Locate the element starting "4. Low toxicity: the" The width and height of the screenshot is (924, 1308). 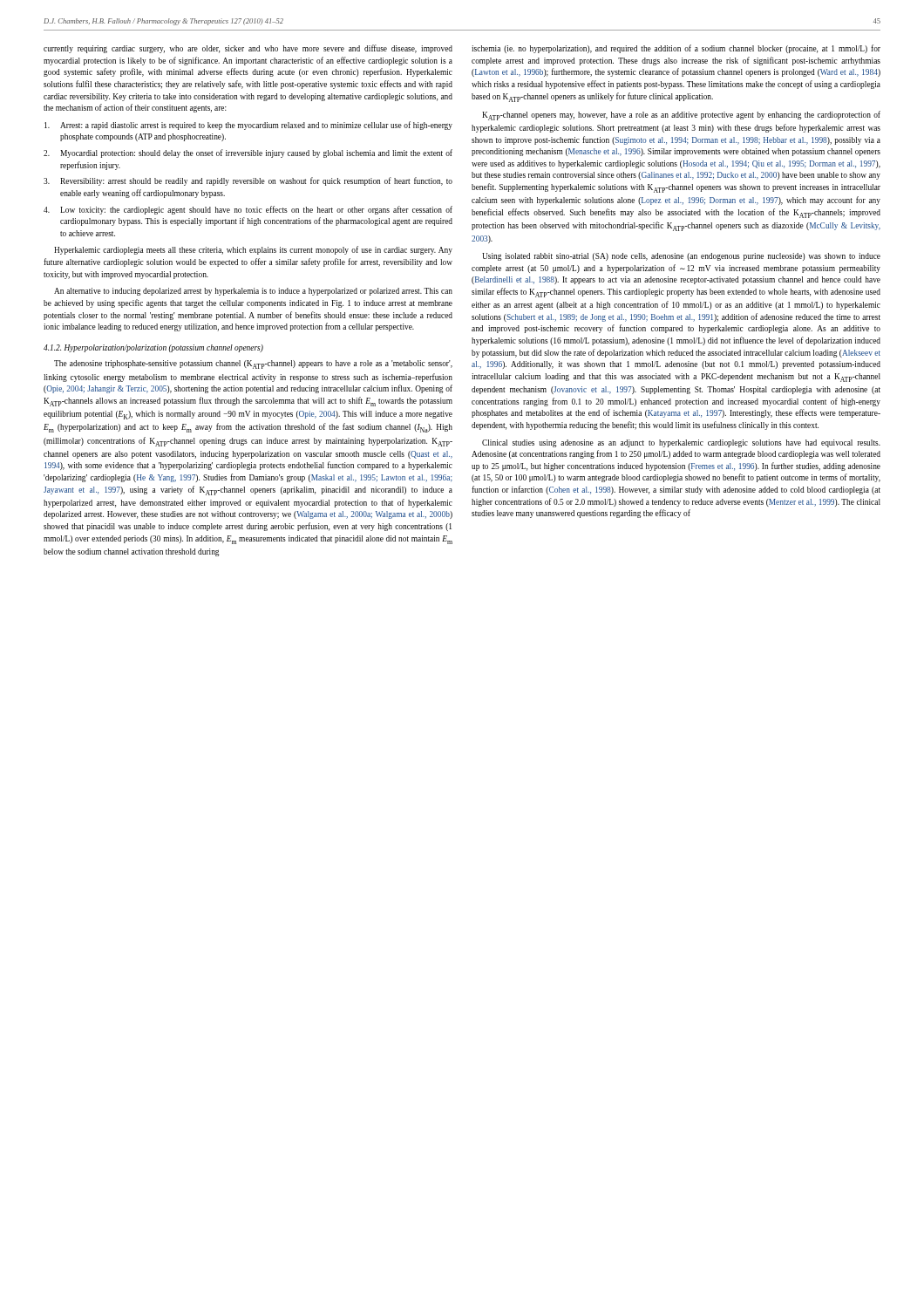[248, 222]
